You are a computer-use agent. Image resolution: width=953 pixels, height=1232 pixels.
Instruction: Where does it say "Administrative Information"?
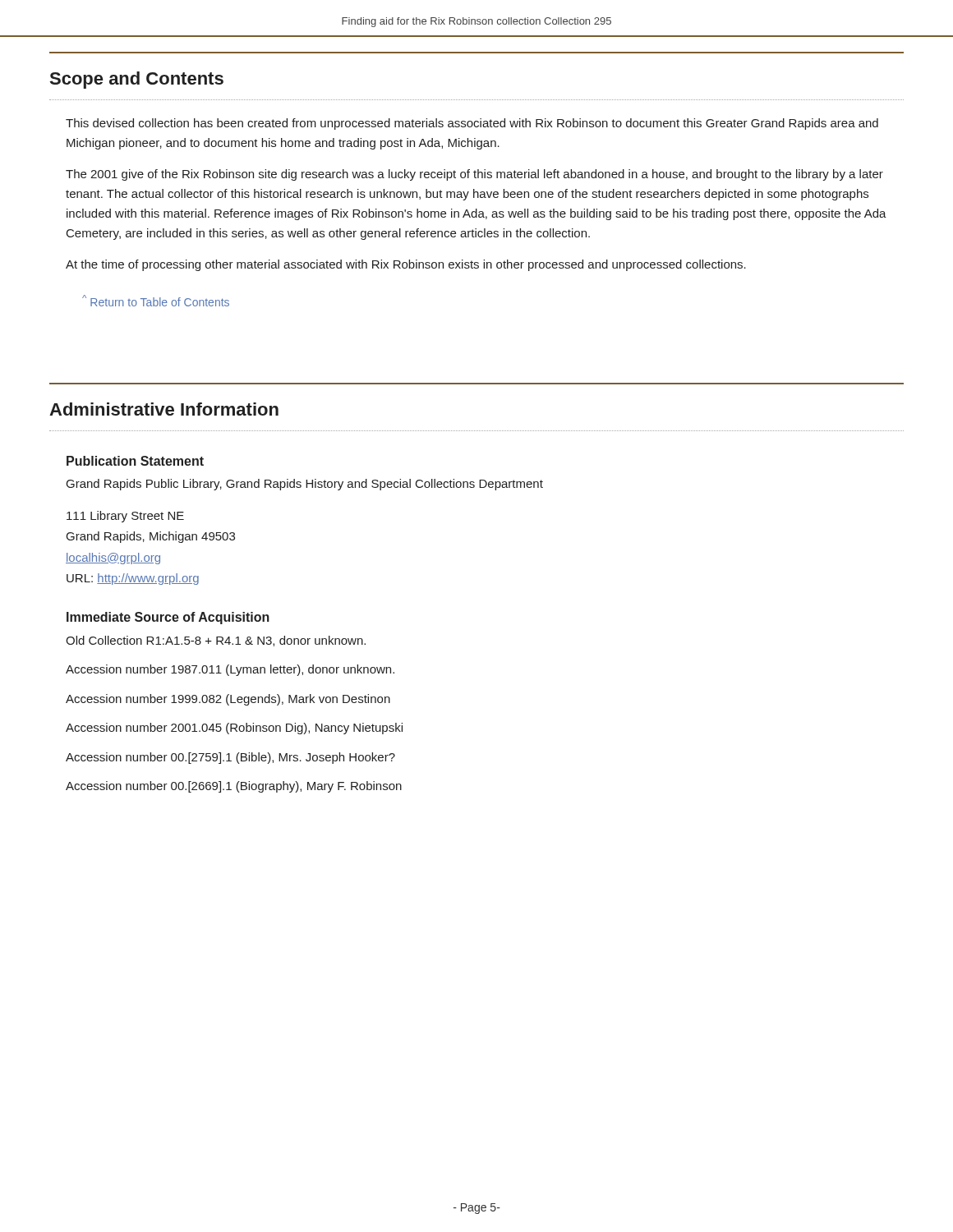[164, 409]
